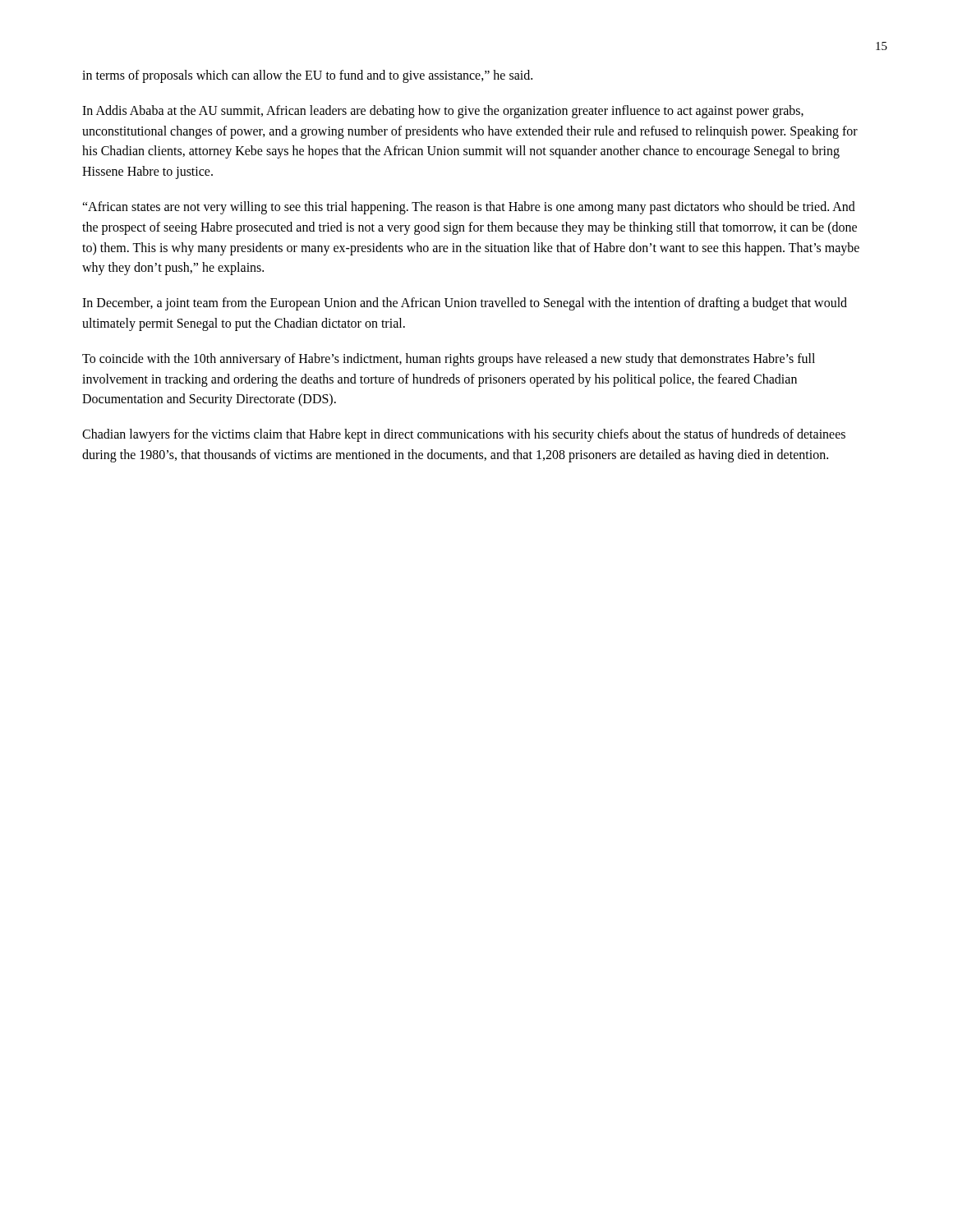Navigate to the text starting "In Addis Ababa at"

(x=470, y=141)
